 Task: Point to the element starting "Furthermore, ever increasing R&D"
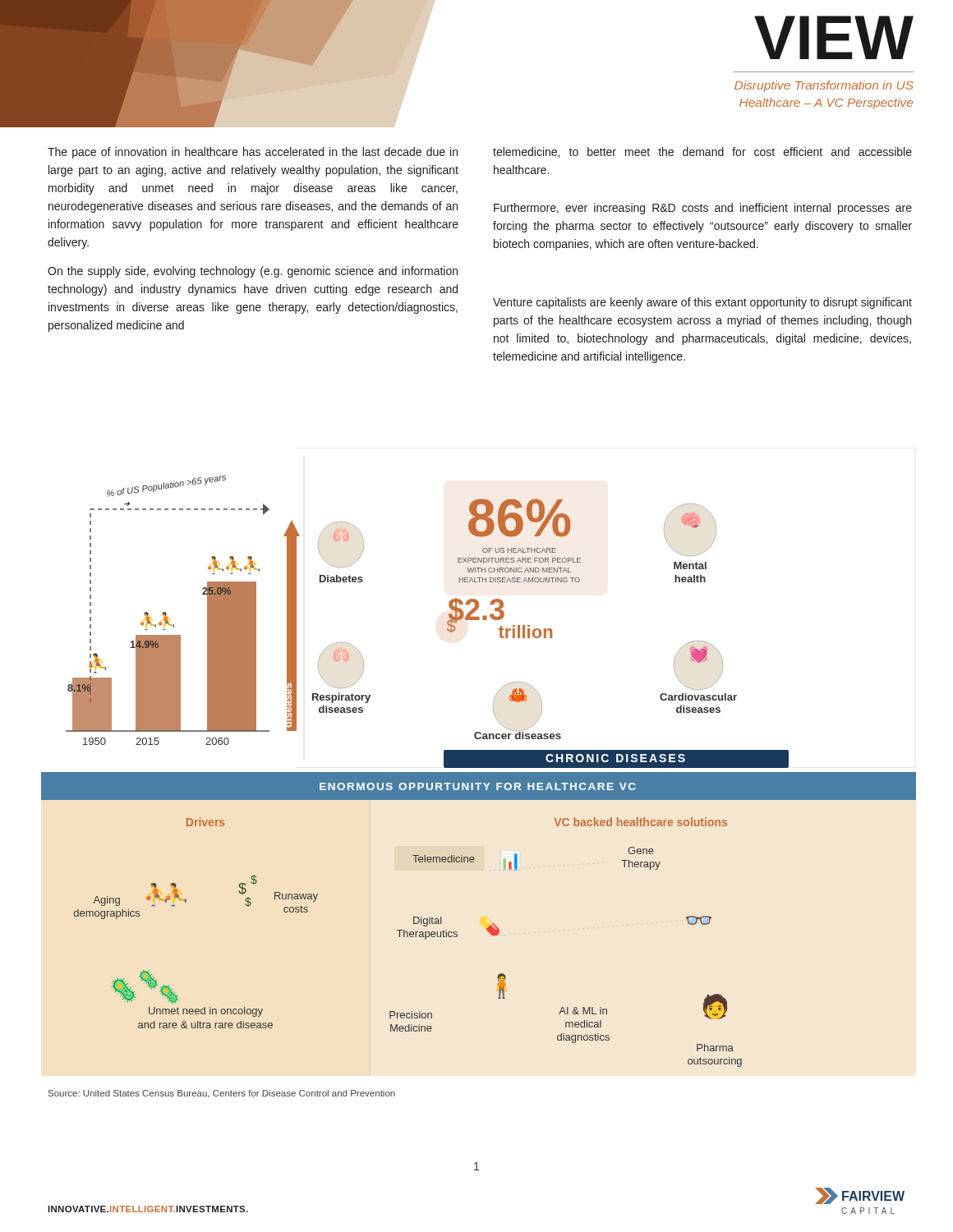702,226
